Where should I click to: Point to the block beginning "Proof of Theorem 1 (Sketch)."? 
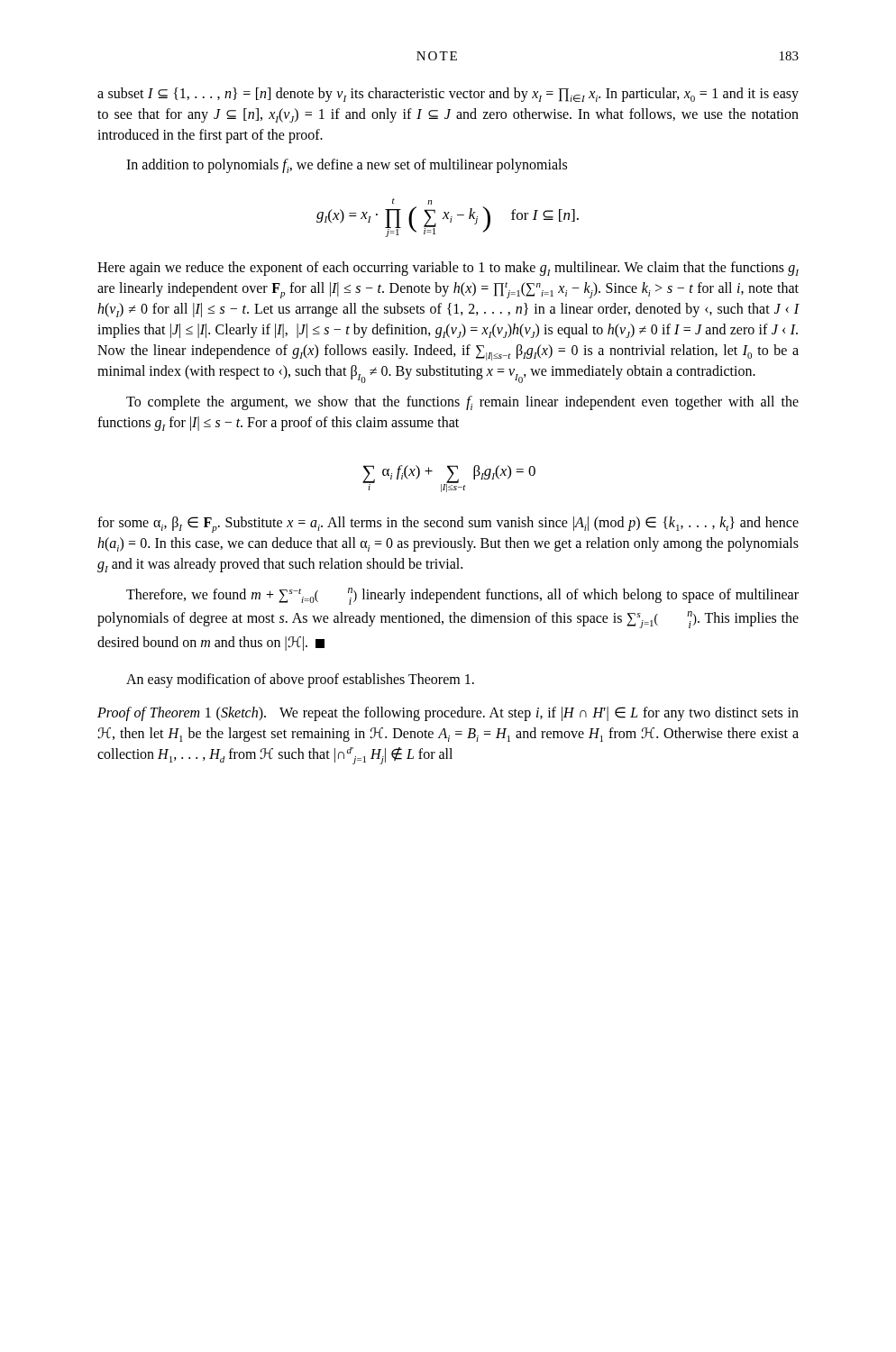click(x=448, y=733)
